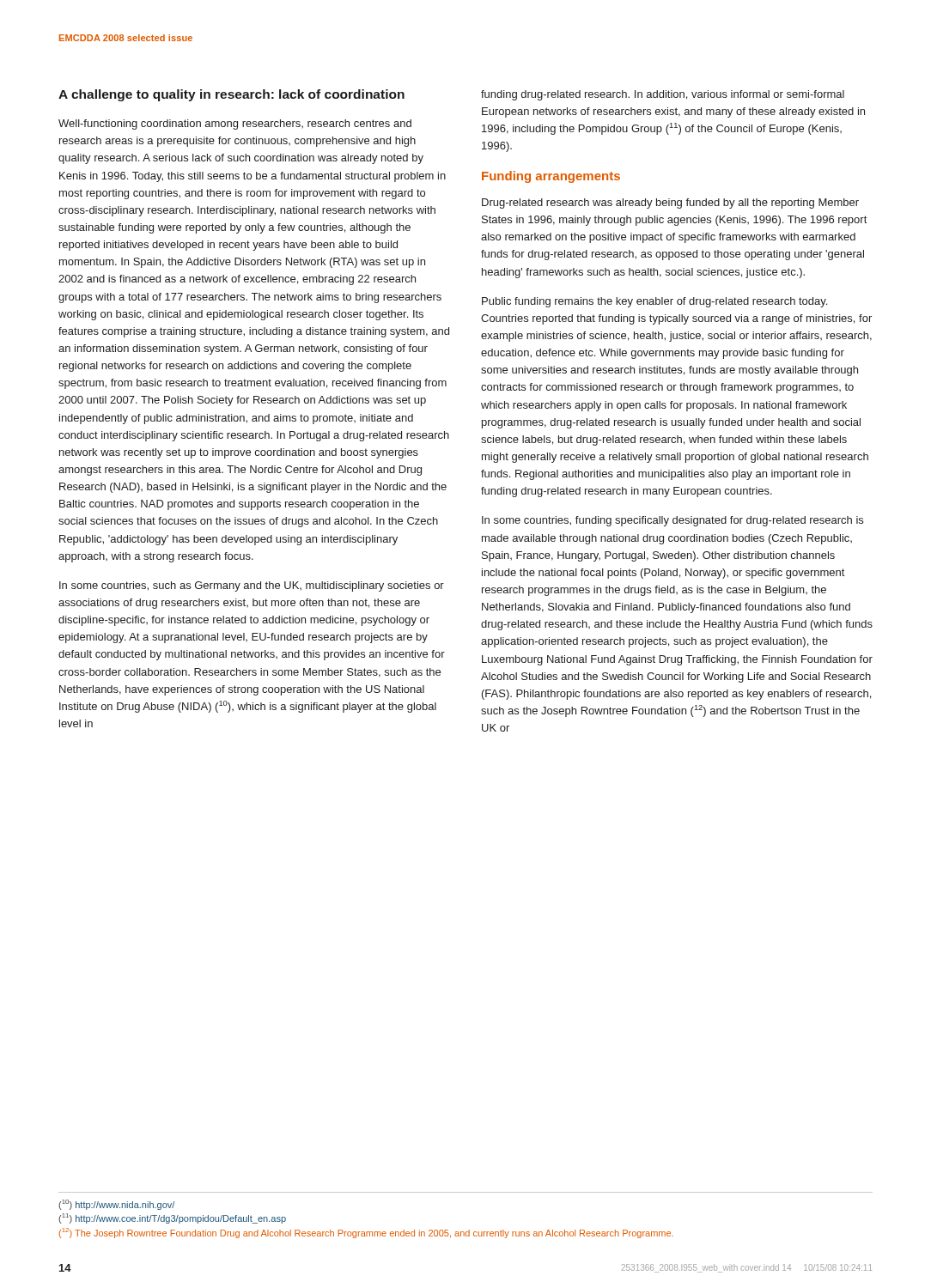Point to the text starting "(12) The Joseph Rowntree Foundation Drug"
Viewport: 931px width, 1288px height.
point(366,1232)
